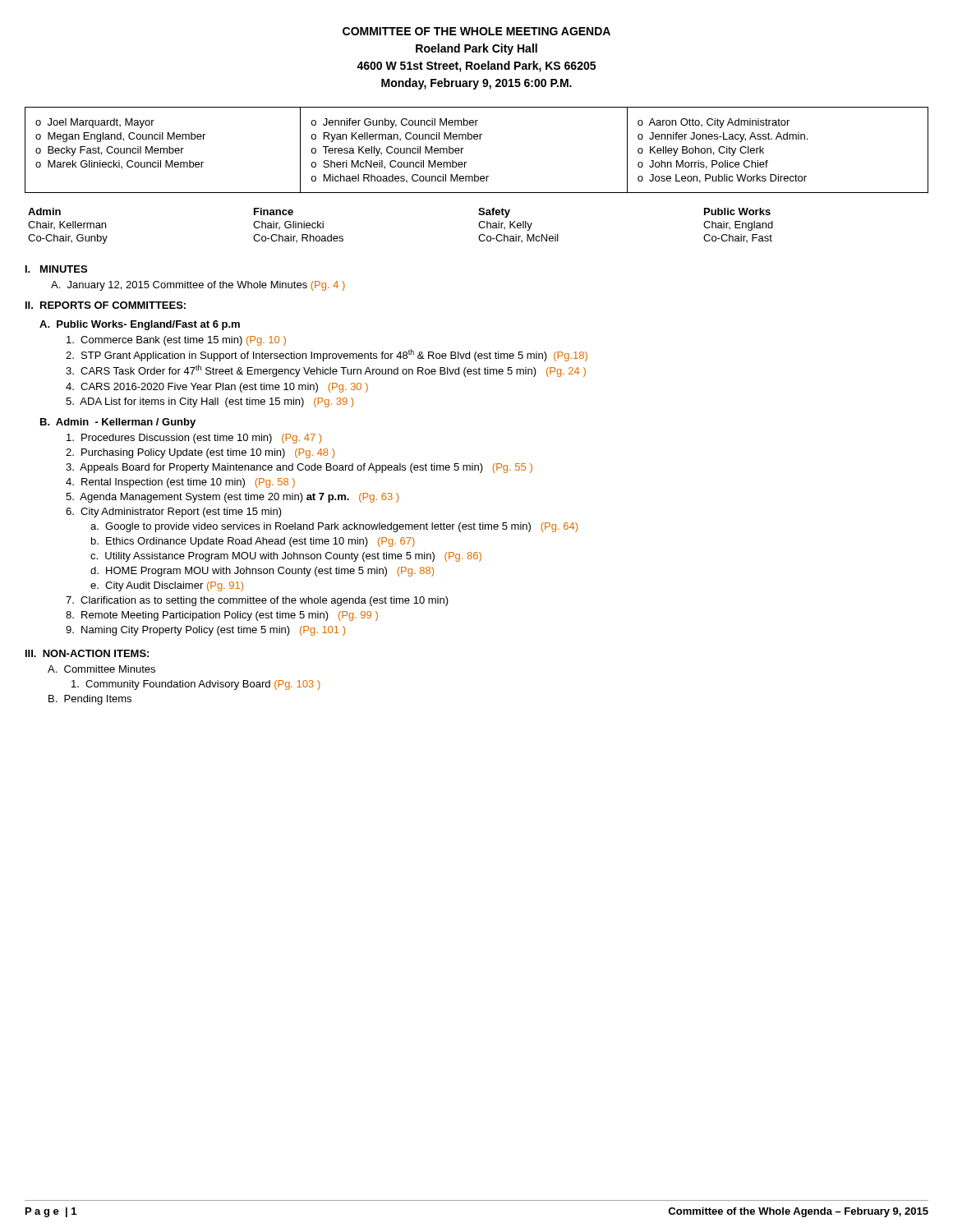Locate the text starting "A. Public Works- England/Fast at"

140,324
